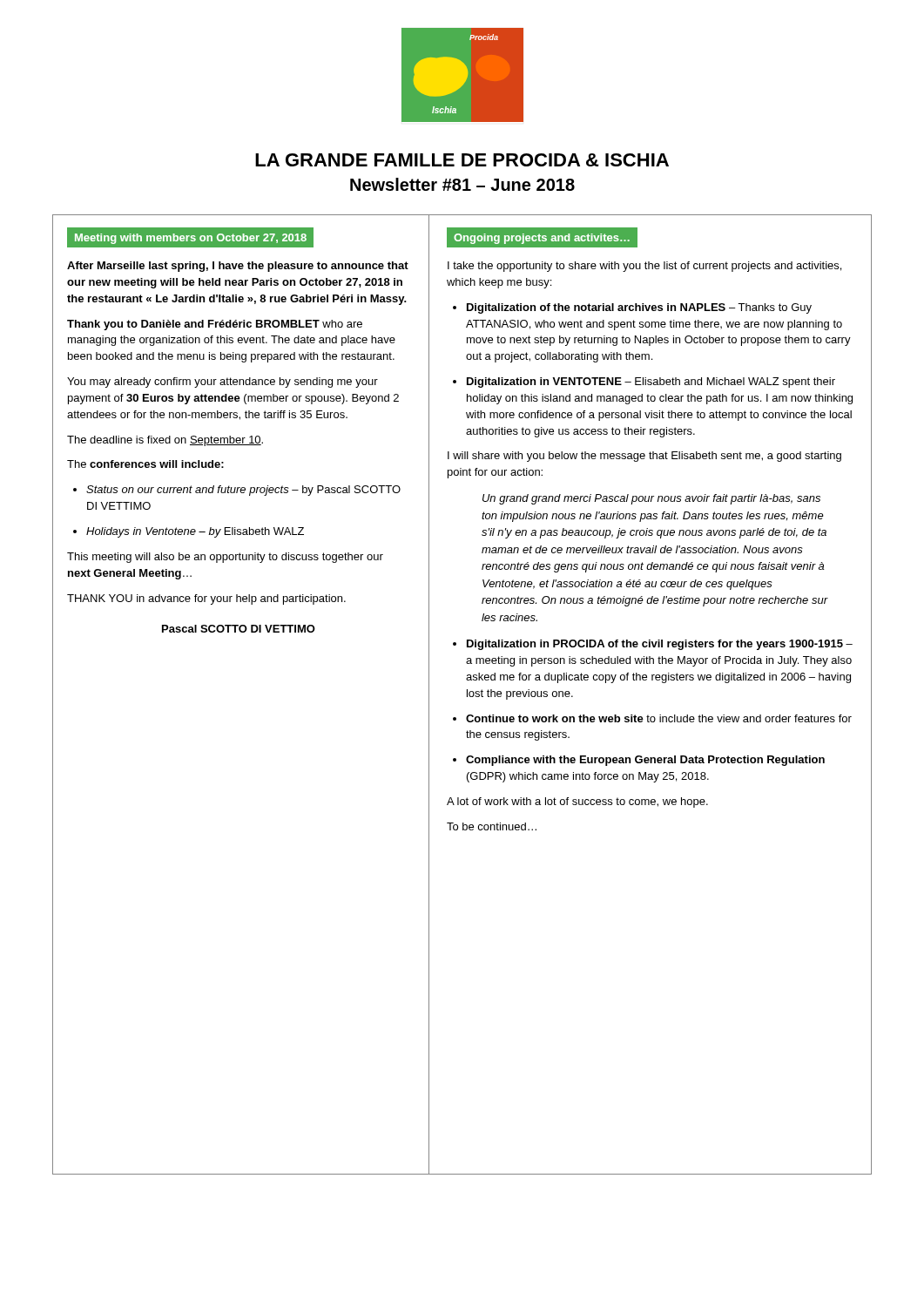Image resolution: width=924 pixels, height=1307 pixels.
Task: Click on the region starting "You may already confirm your"
Action: coord(238,398)
